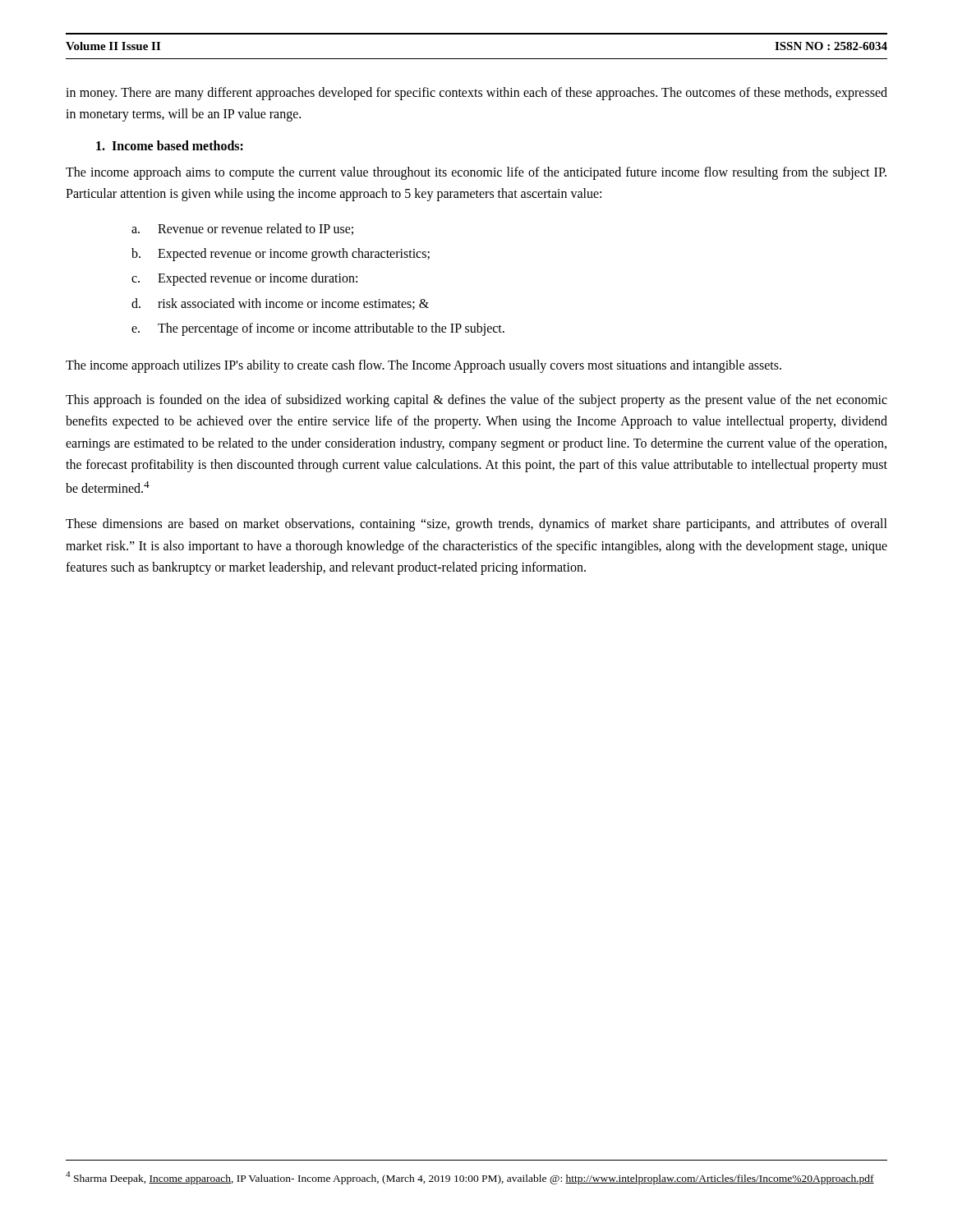This screenshot has width=953, height=1232.
Task: Locate the block of text that opens with "c. Expected revenue or"
Action: 245,279
